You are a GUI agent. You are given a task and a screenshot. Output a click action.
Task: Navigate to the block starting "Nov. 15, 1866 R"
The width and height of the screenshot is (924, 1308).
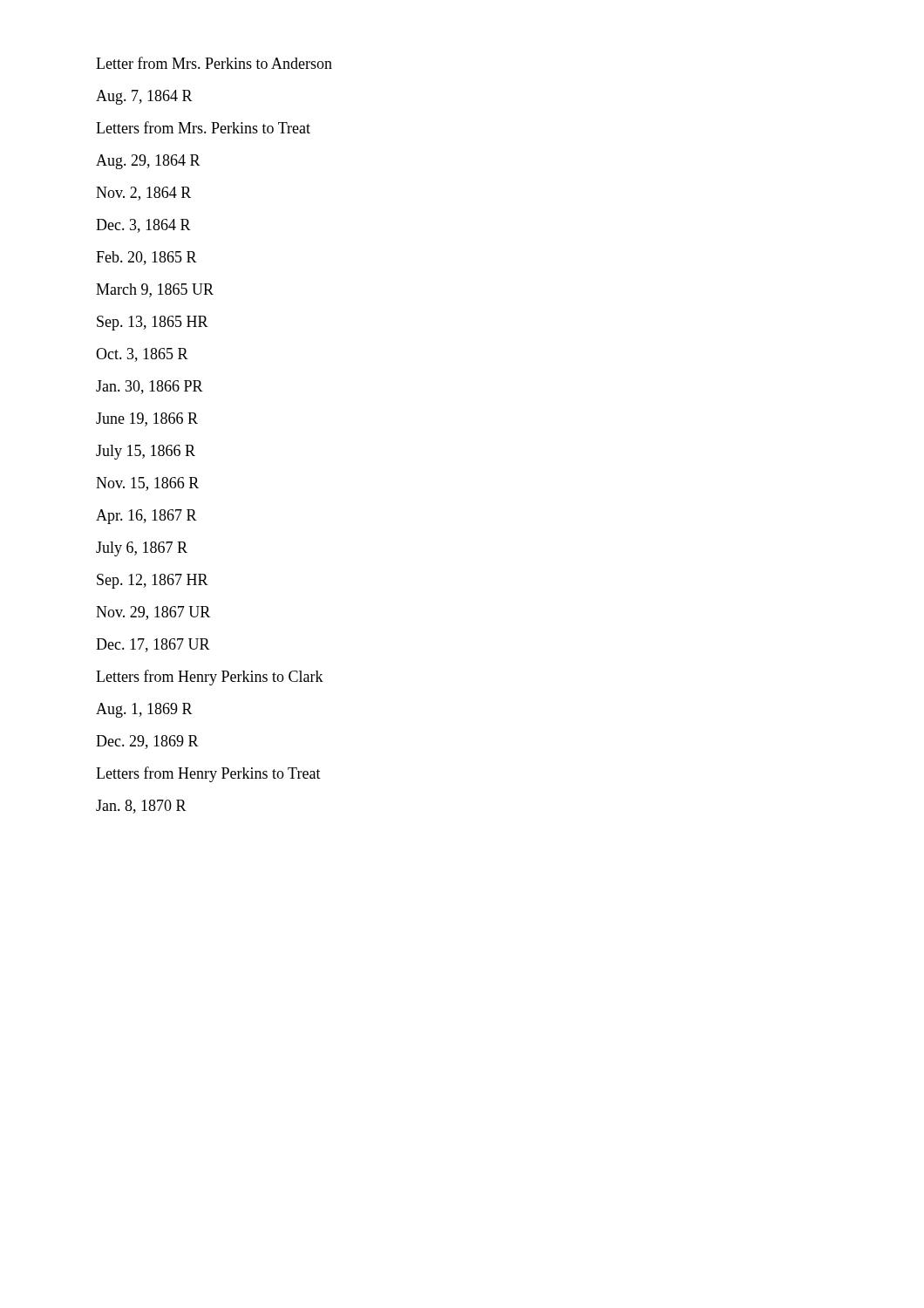click(x=147, y=483)
